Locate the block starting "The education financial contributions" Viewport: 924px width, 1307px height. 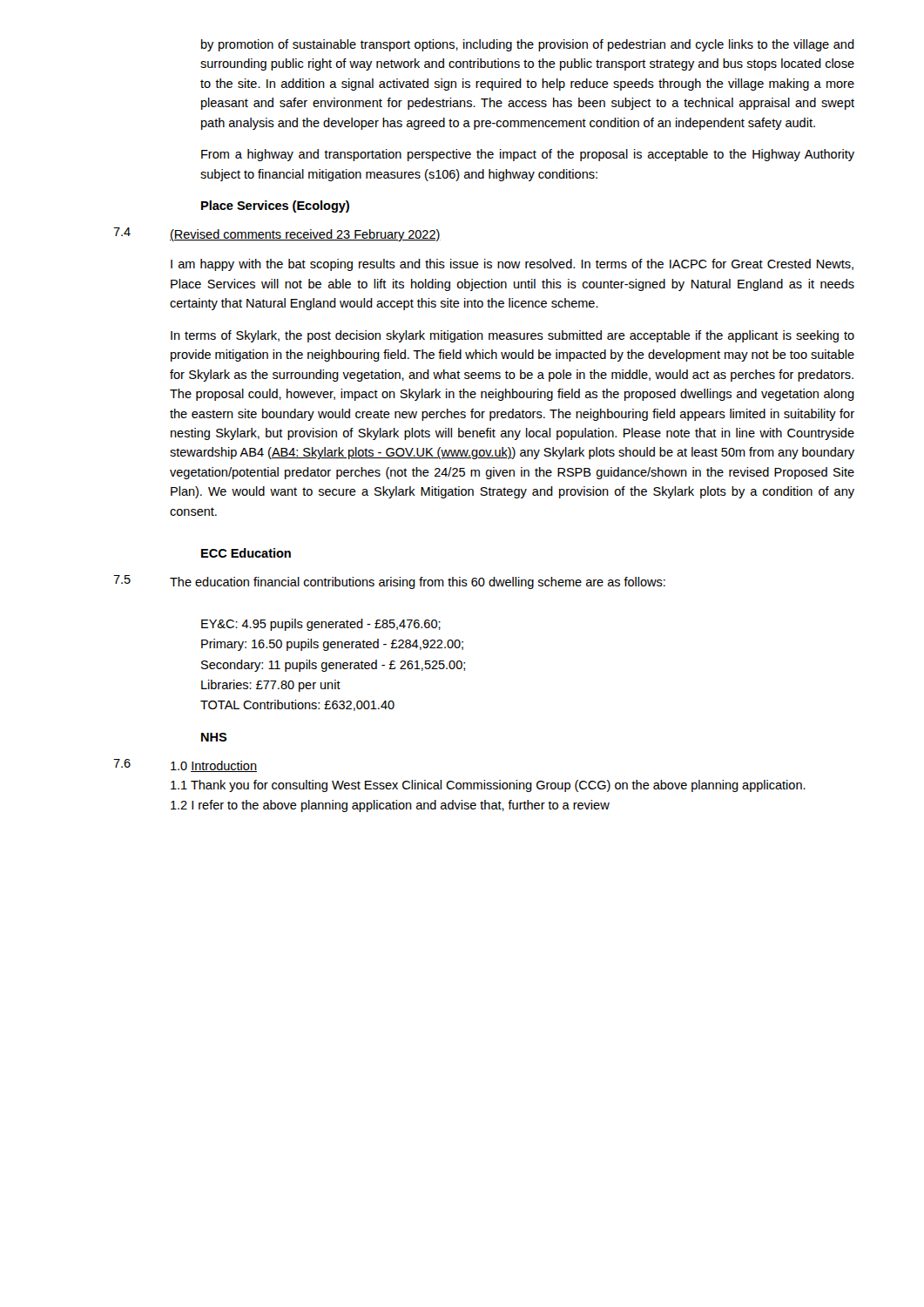(418, 582)
